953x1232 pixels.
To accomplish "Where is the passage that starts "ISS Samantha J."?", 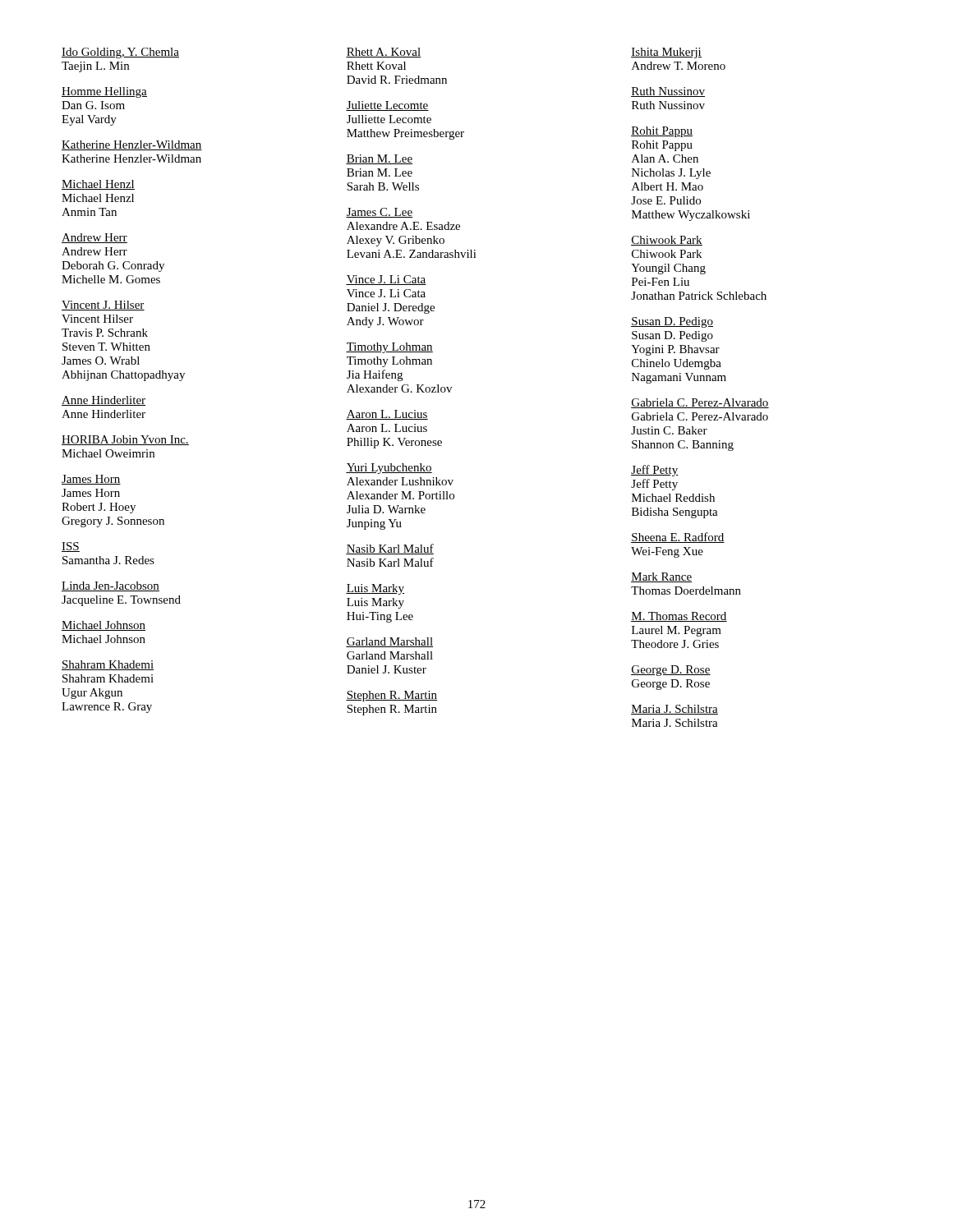I will point(71,547).
